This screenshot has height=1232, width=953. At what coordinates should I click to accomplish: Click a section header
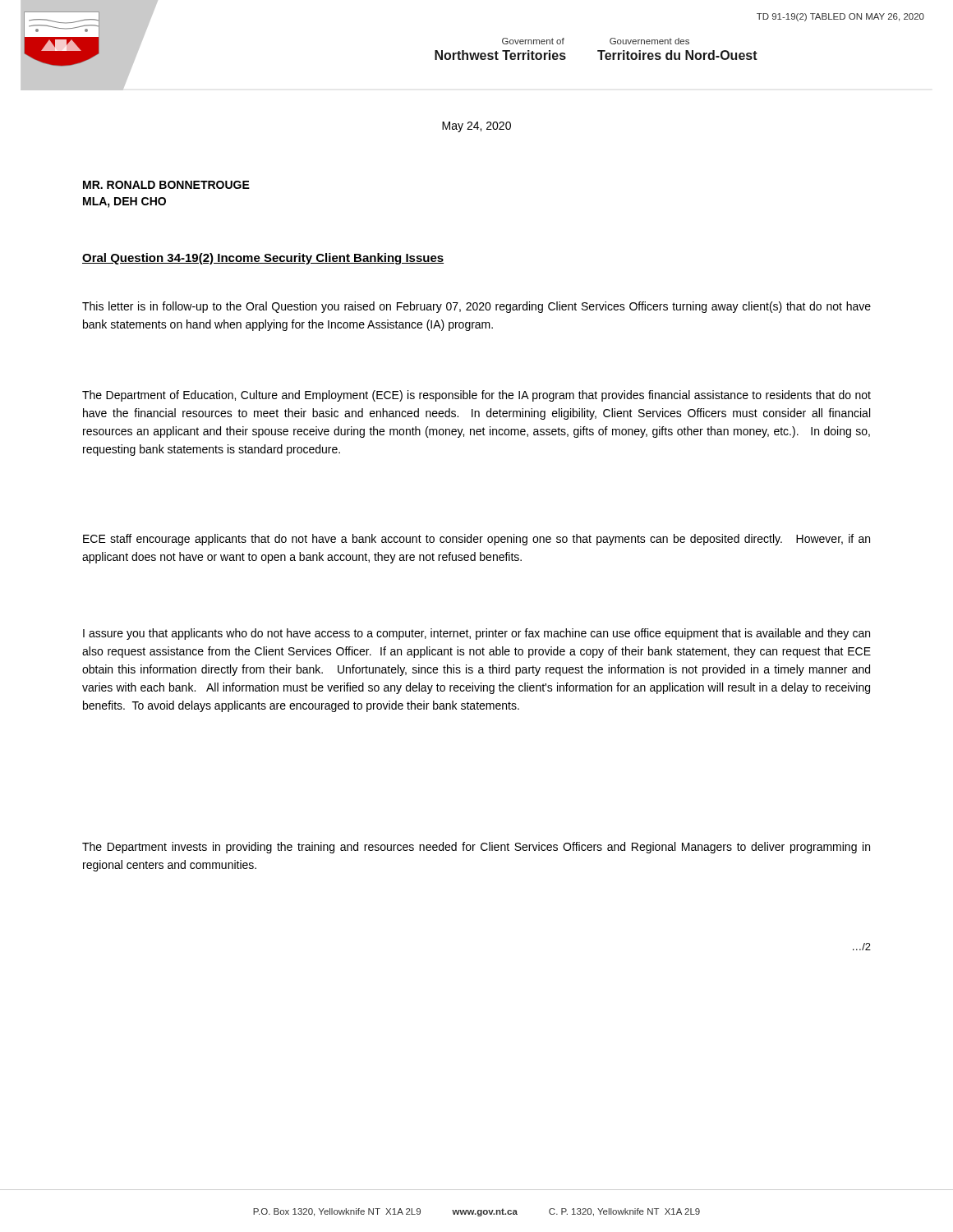[x=263, y=257]
